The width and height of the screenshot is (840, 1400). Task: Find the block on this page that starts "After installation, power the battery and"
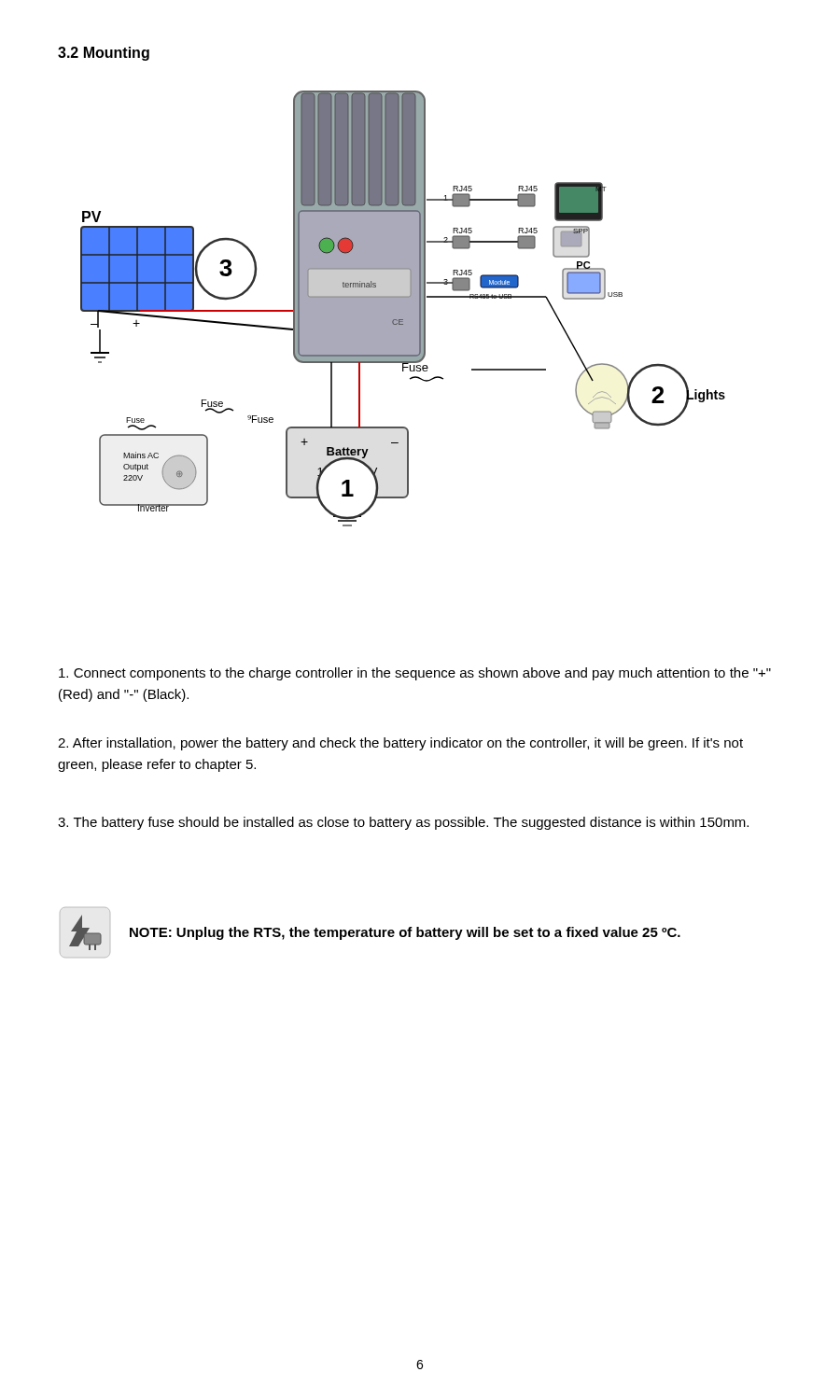[400, 753]
